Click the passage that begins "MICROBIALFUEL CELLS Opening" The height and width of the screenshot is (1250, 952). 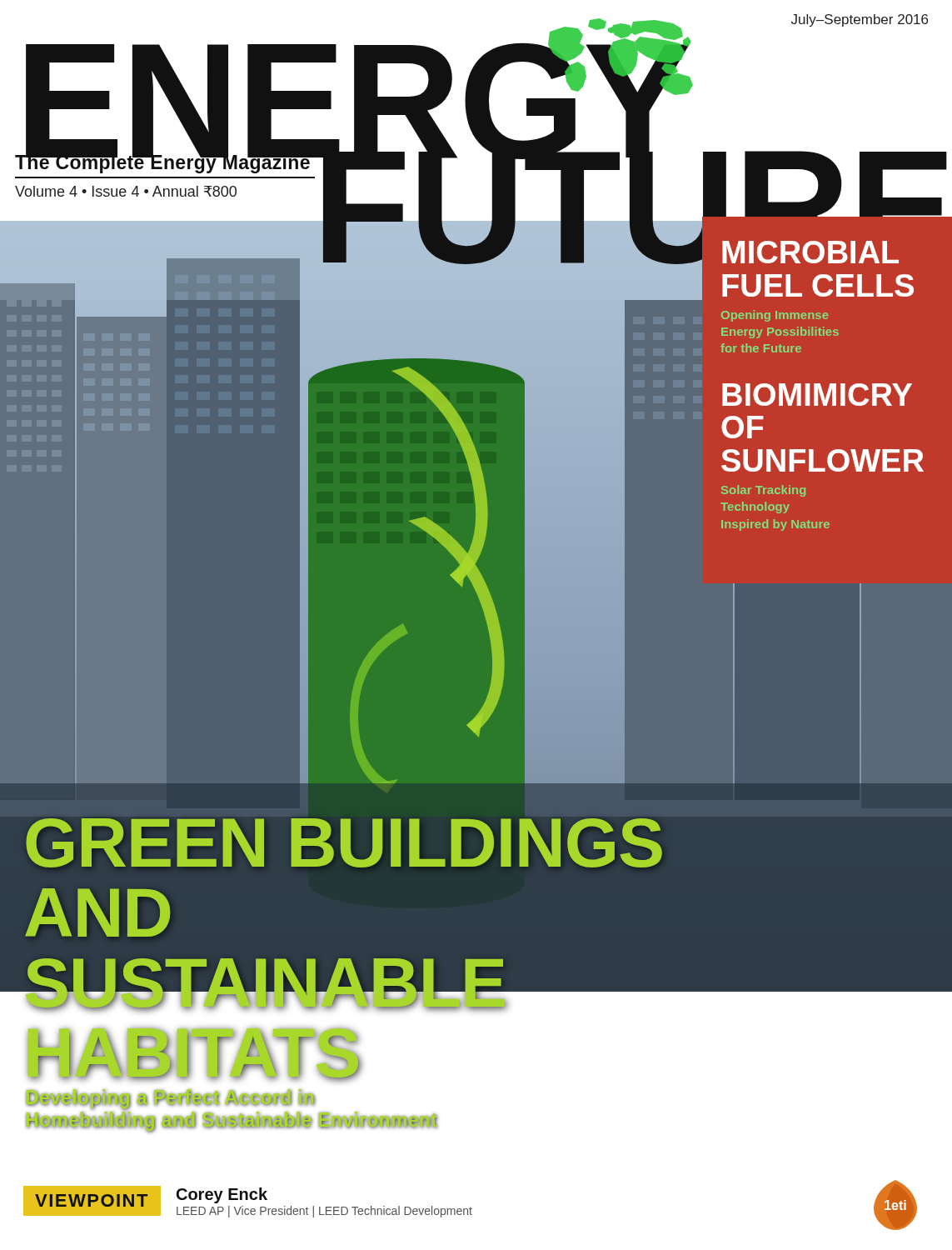[x=827, y=384]
